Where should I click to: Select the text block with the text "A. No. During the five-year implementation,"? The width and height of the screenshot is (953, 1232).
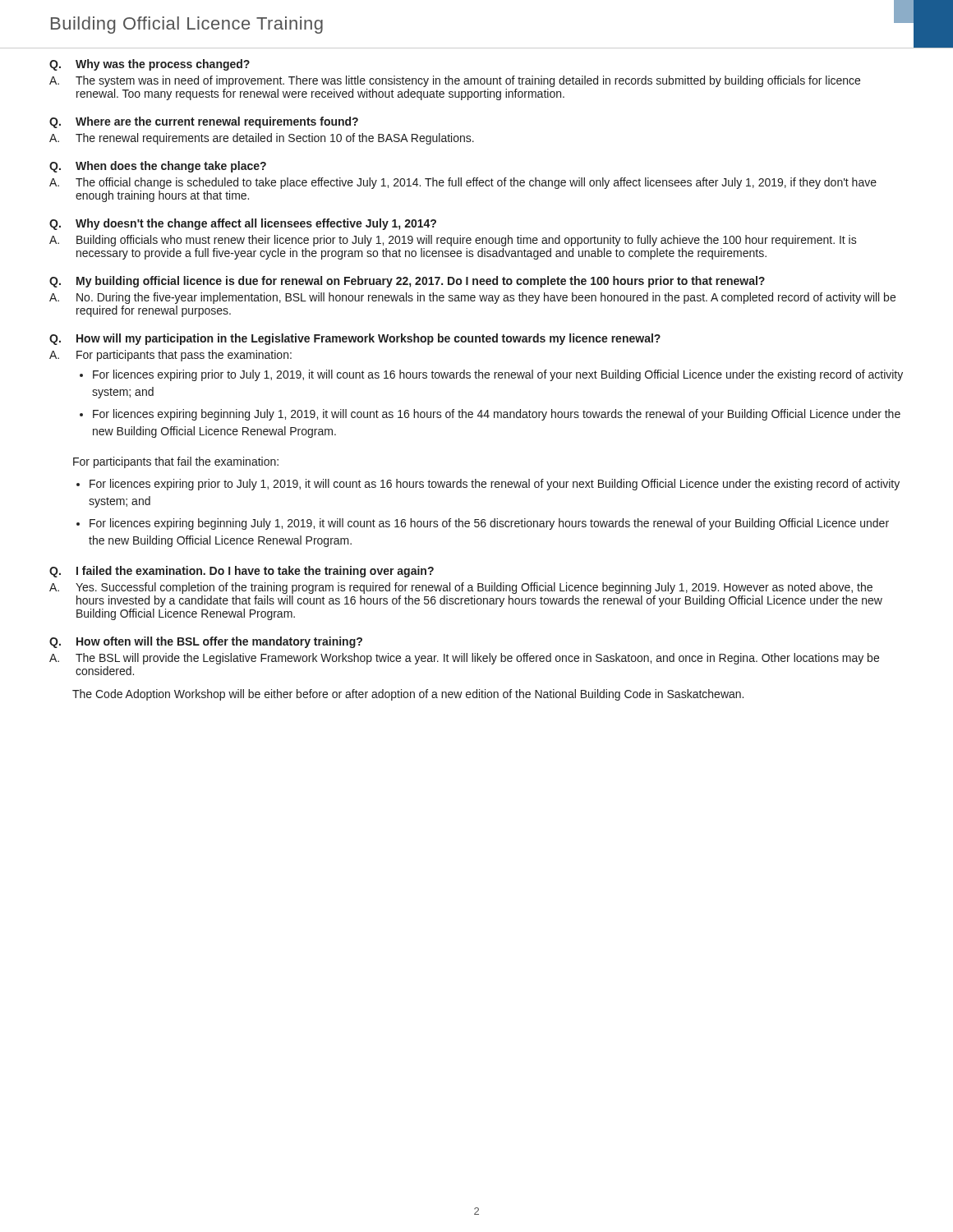pyautogui.click(x=476, y=304)
